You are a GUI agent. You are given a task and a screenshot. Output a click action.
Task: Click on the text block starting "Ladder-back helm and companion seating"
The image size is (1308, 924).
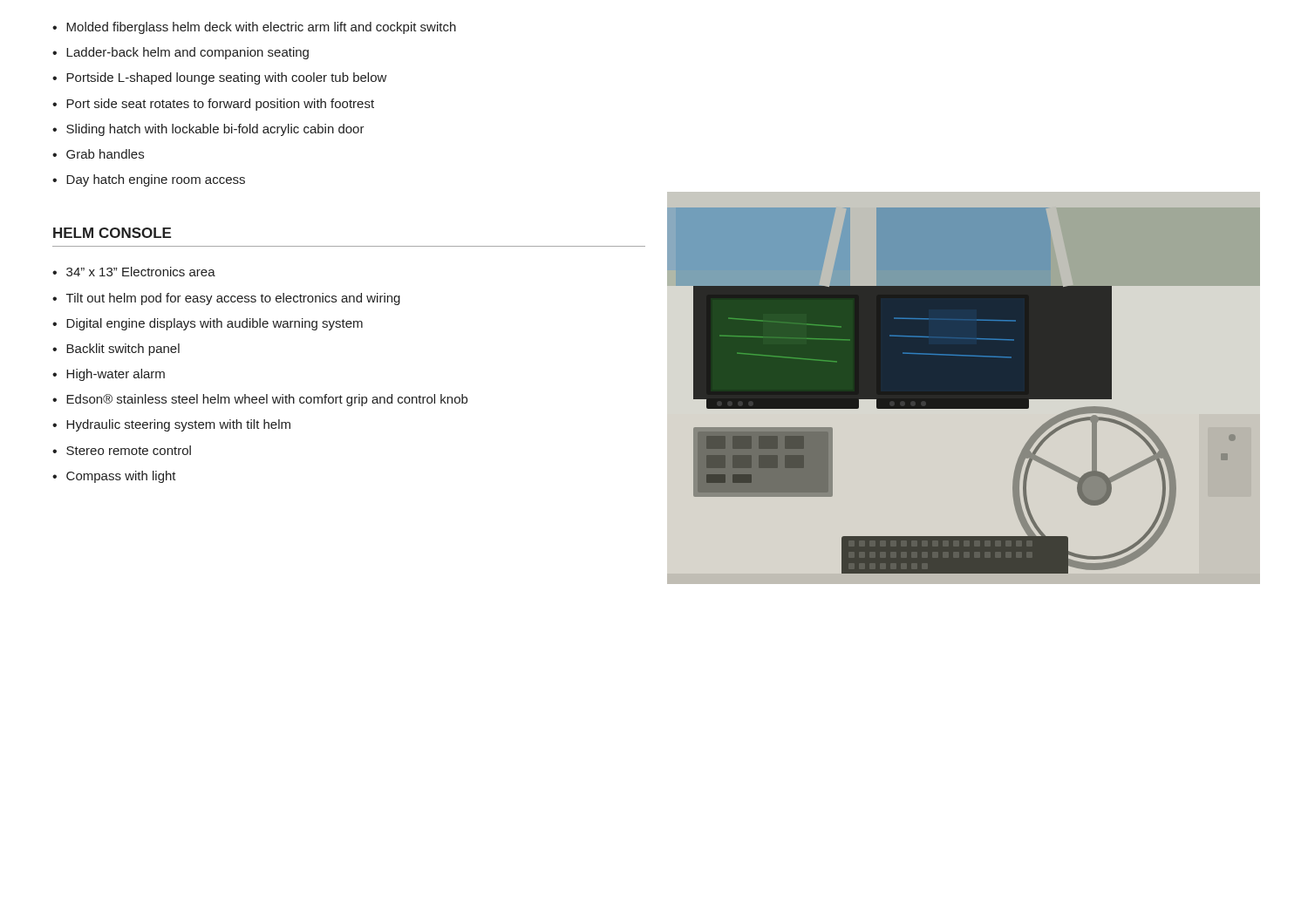pos(181,53)
